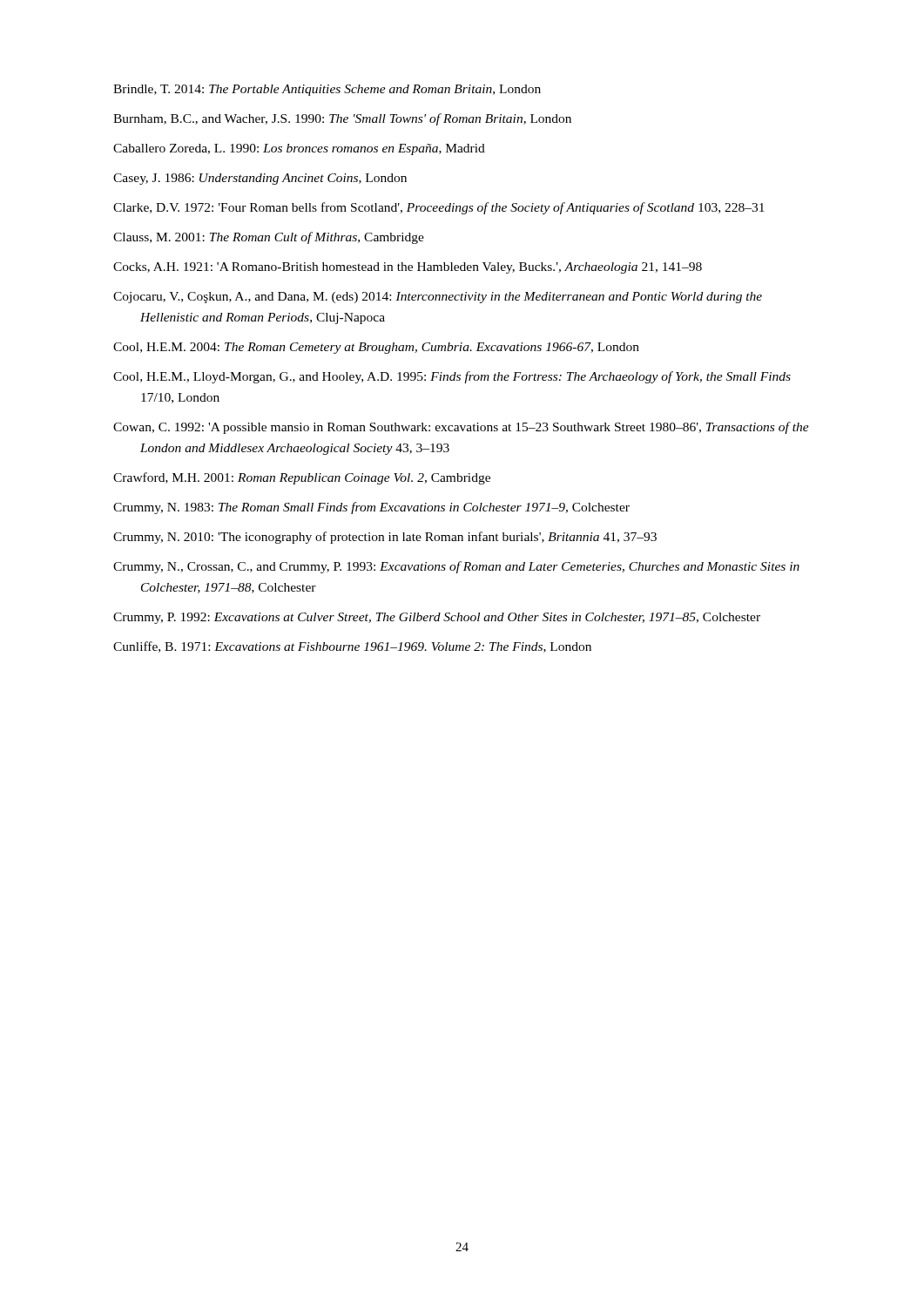
Task: Select the list item that reads "Cool, H.E.M. 2004:"
Action: [376, 346]
